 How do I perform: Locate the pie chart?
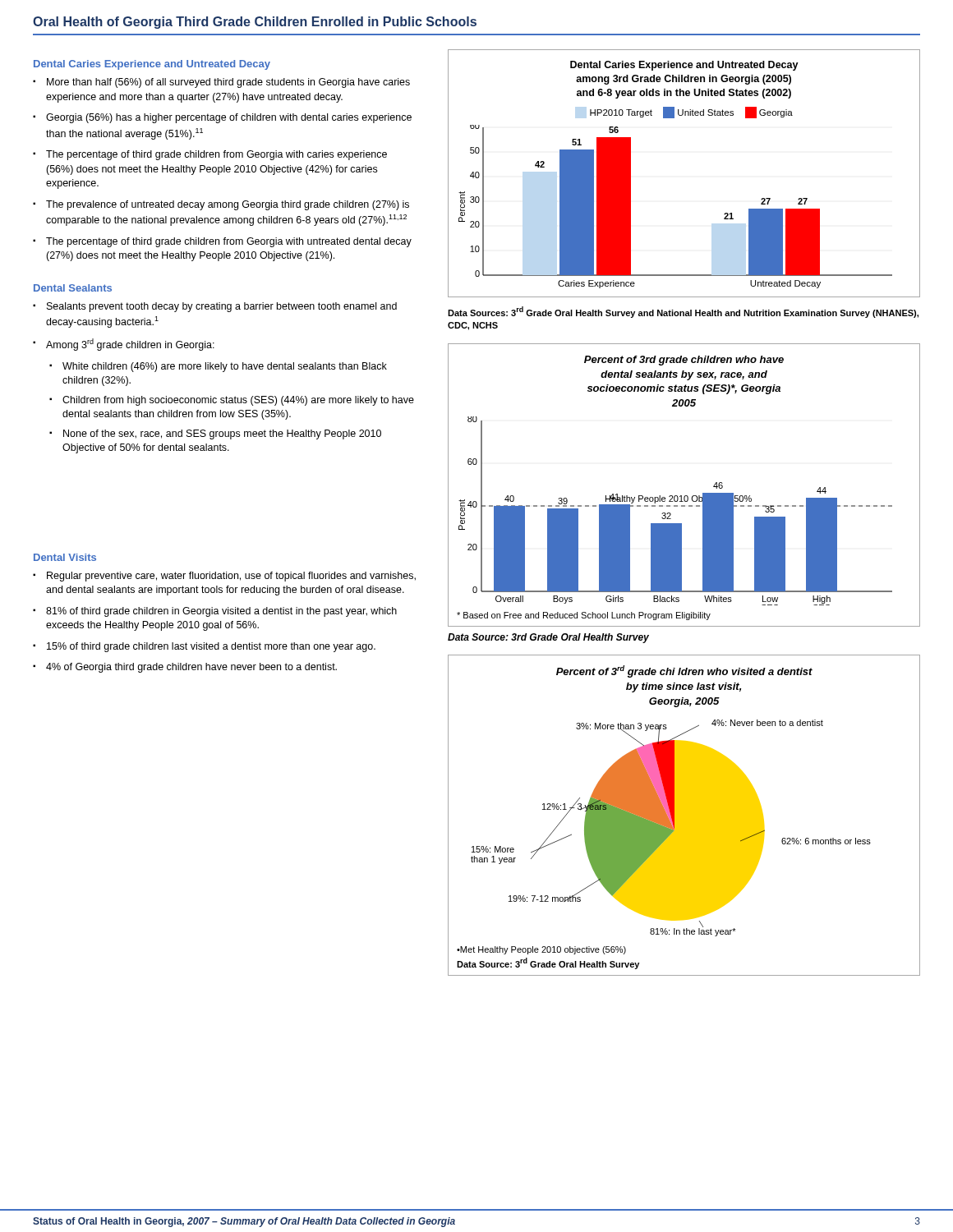point(684,815)
